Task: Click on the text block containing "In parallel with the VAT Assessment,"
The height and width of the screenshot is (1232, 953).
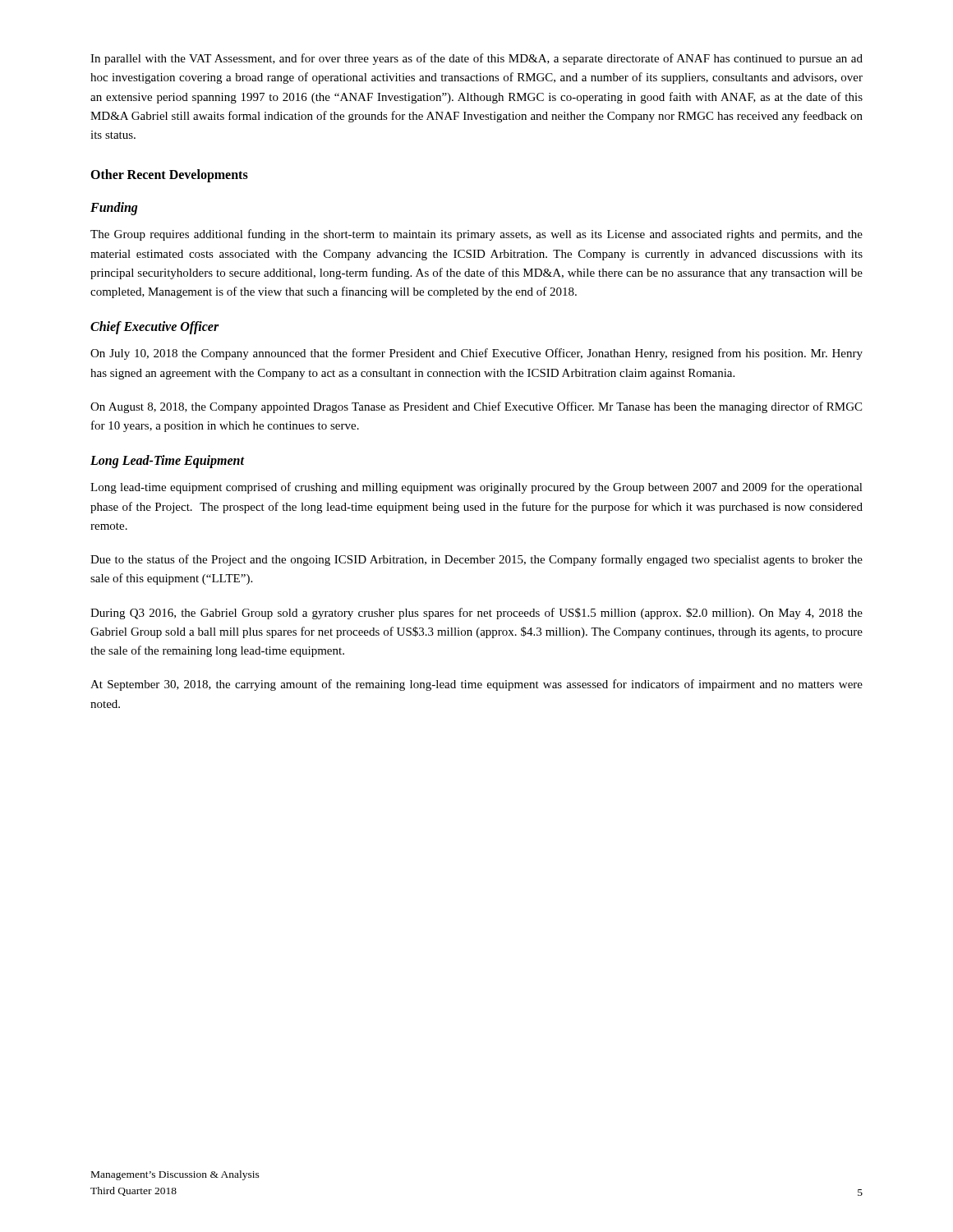Action: pyautogui.click(x=476, y=97)
